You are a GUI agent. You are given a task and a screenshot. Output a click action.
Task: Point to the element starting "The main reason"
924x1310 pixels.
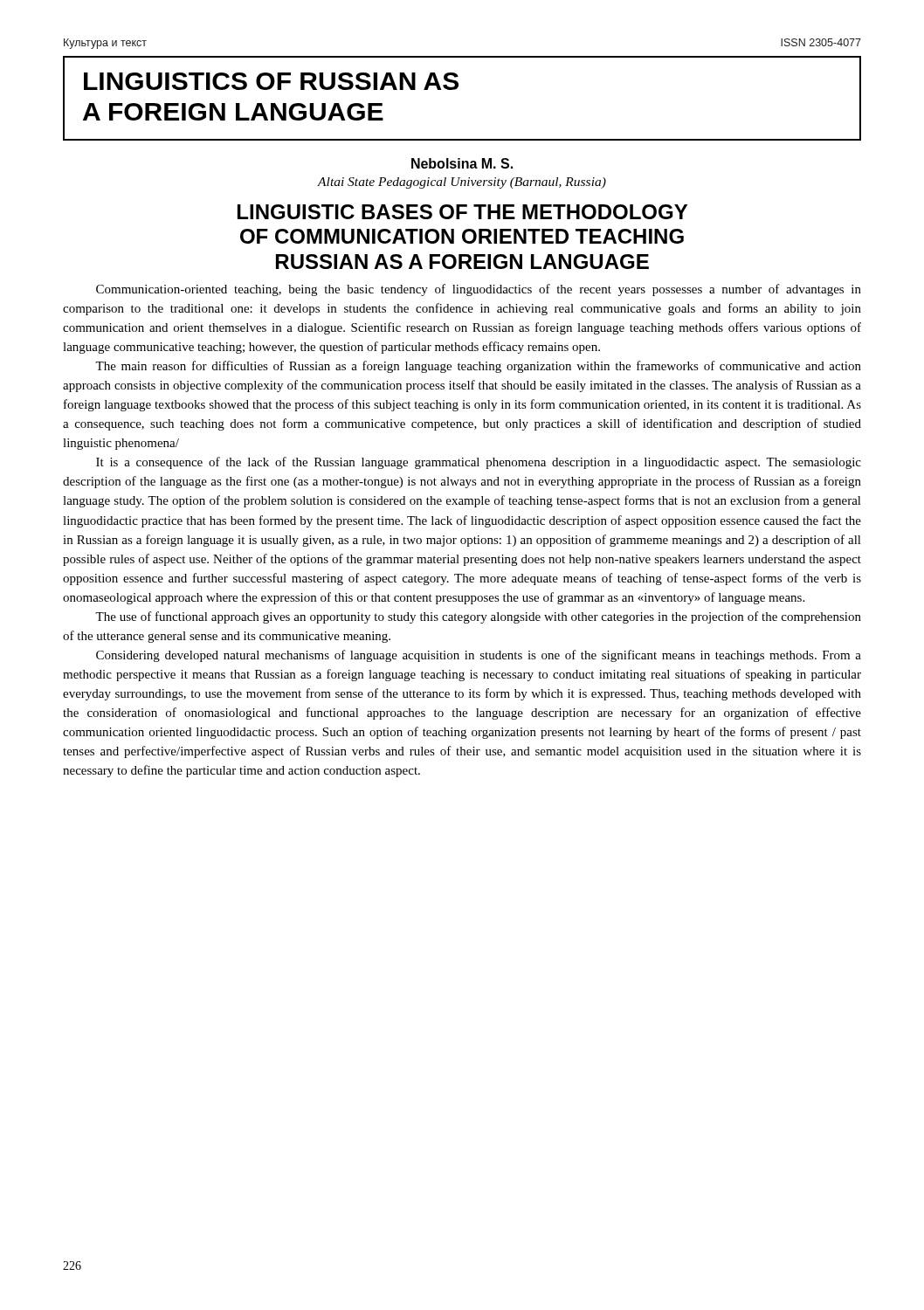point(462,405)
